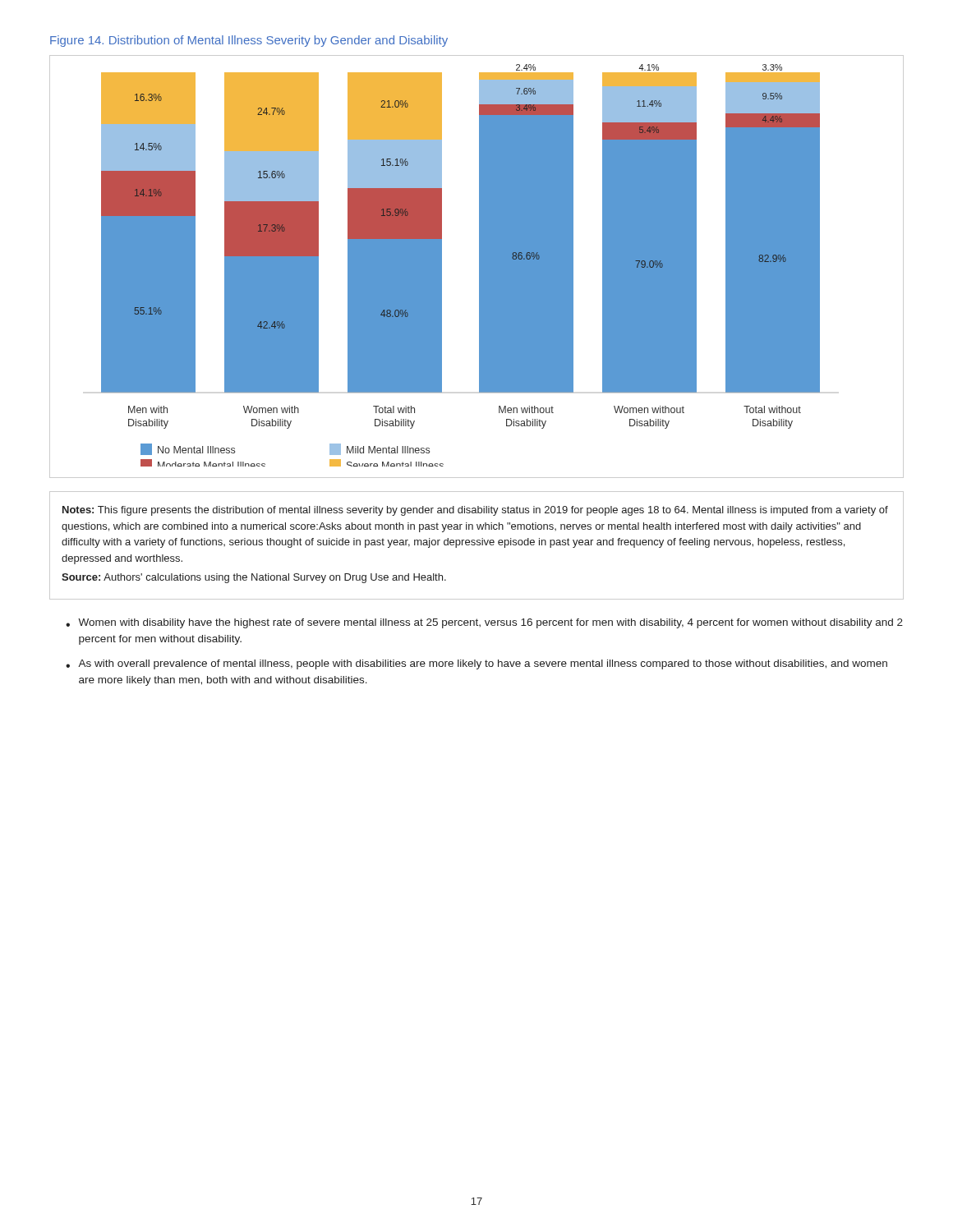953x1232 pixels.
Task: Select the list item that says "Women with disability have the highest"
Action: [491, 630]
